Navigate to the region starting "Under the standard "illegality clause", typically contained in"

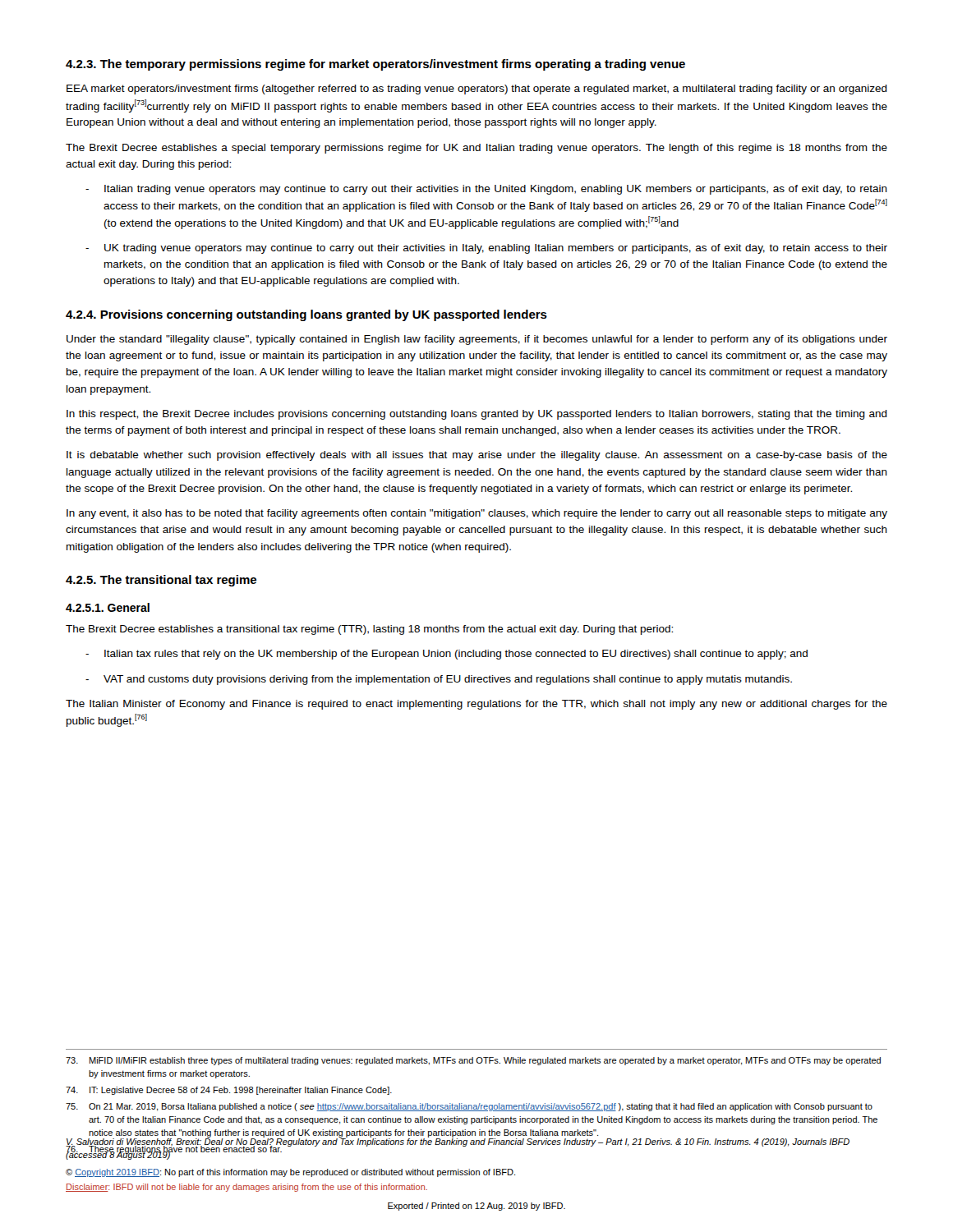[476, 364]
